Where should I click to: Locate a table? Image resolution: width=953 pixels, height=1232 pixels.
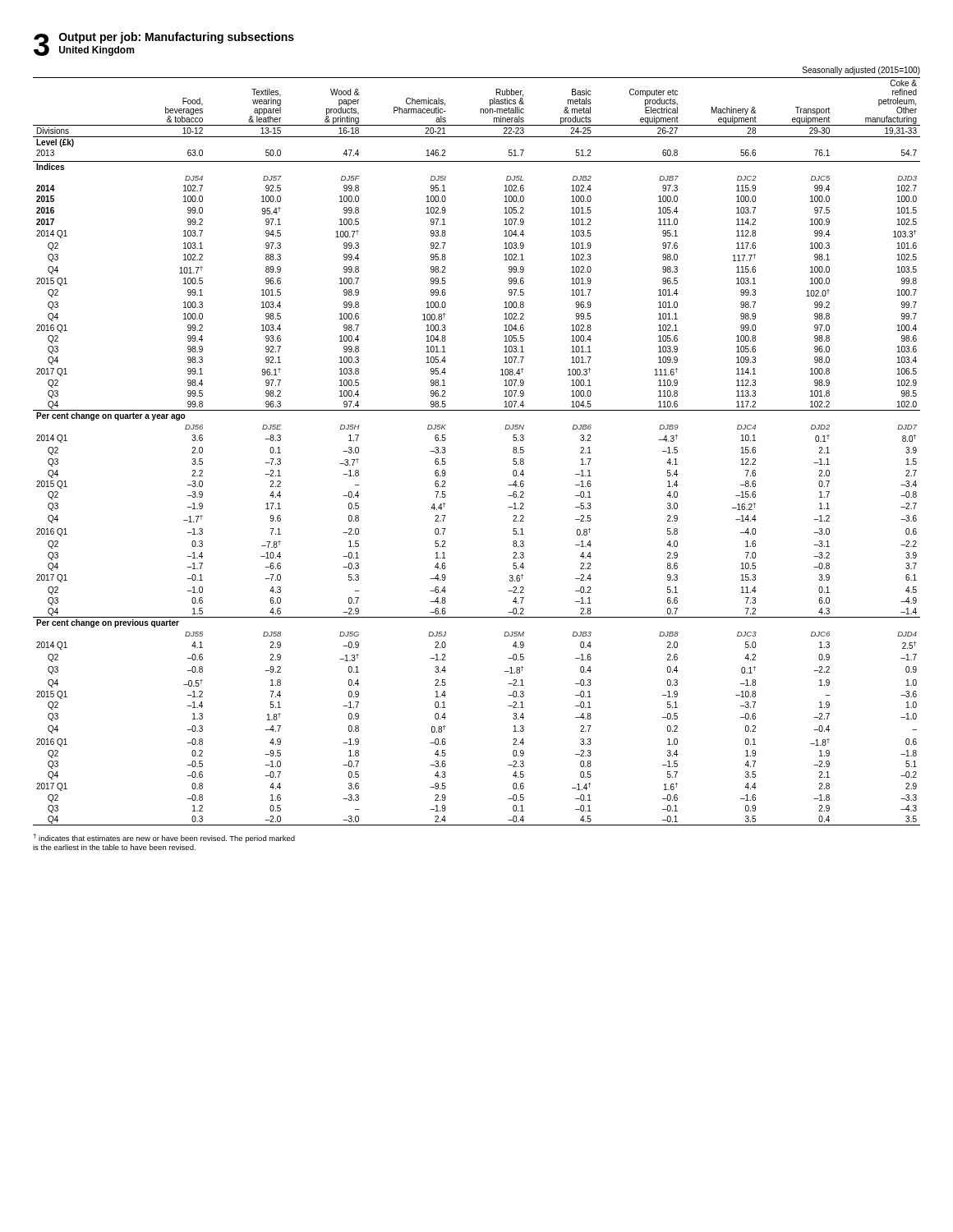[x=476, y=451]
